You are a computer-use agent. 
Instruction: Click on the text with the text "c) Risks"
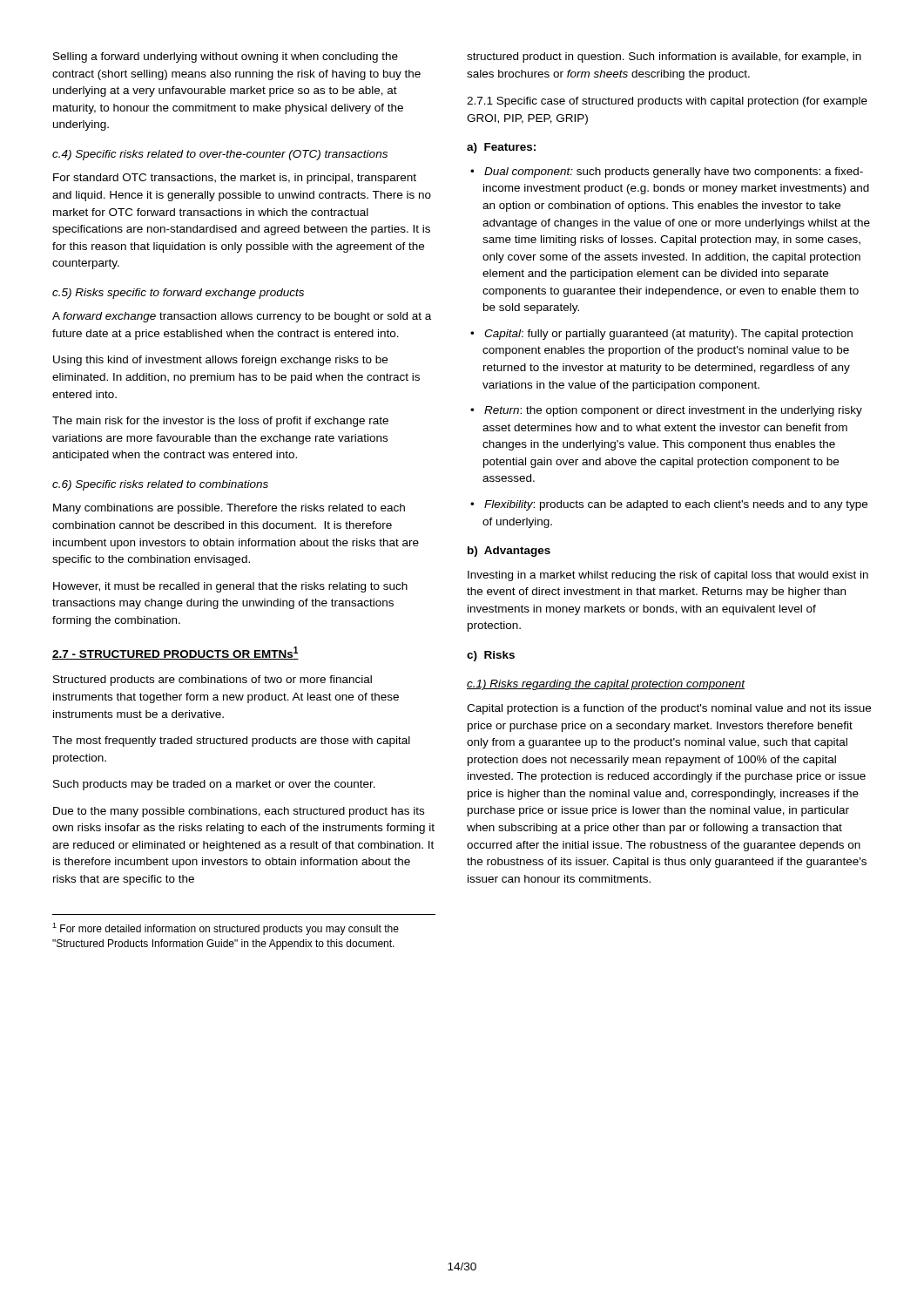pyautogui.click(x=491, y=655)
